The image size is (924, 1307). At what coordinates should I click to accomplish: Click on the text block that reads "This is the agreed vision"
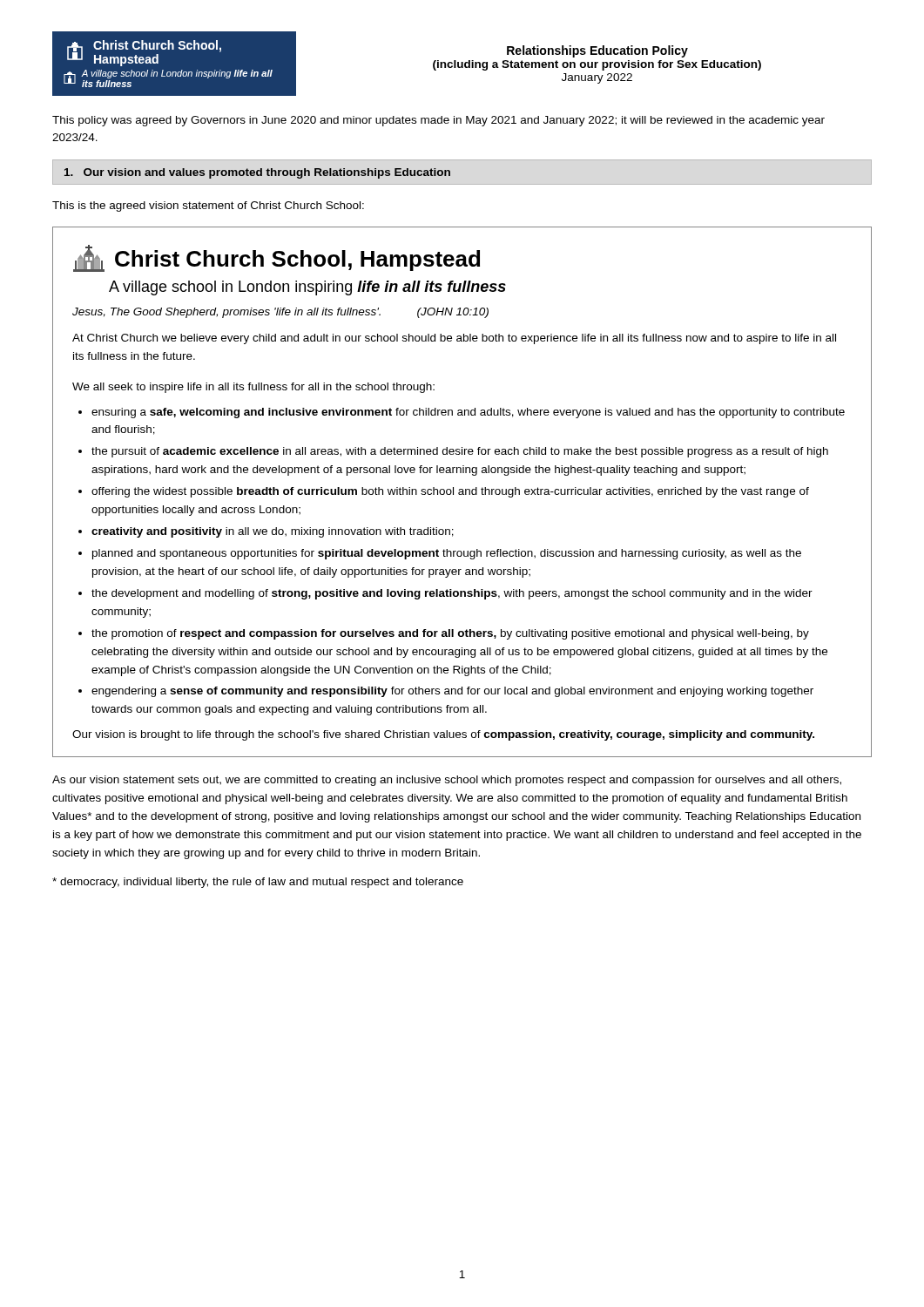(208, 205)
